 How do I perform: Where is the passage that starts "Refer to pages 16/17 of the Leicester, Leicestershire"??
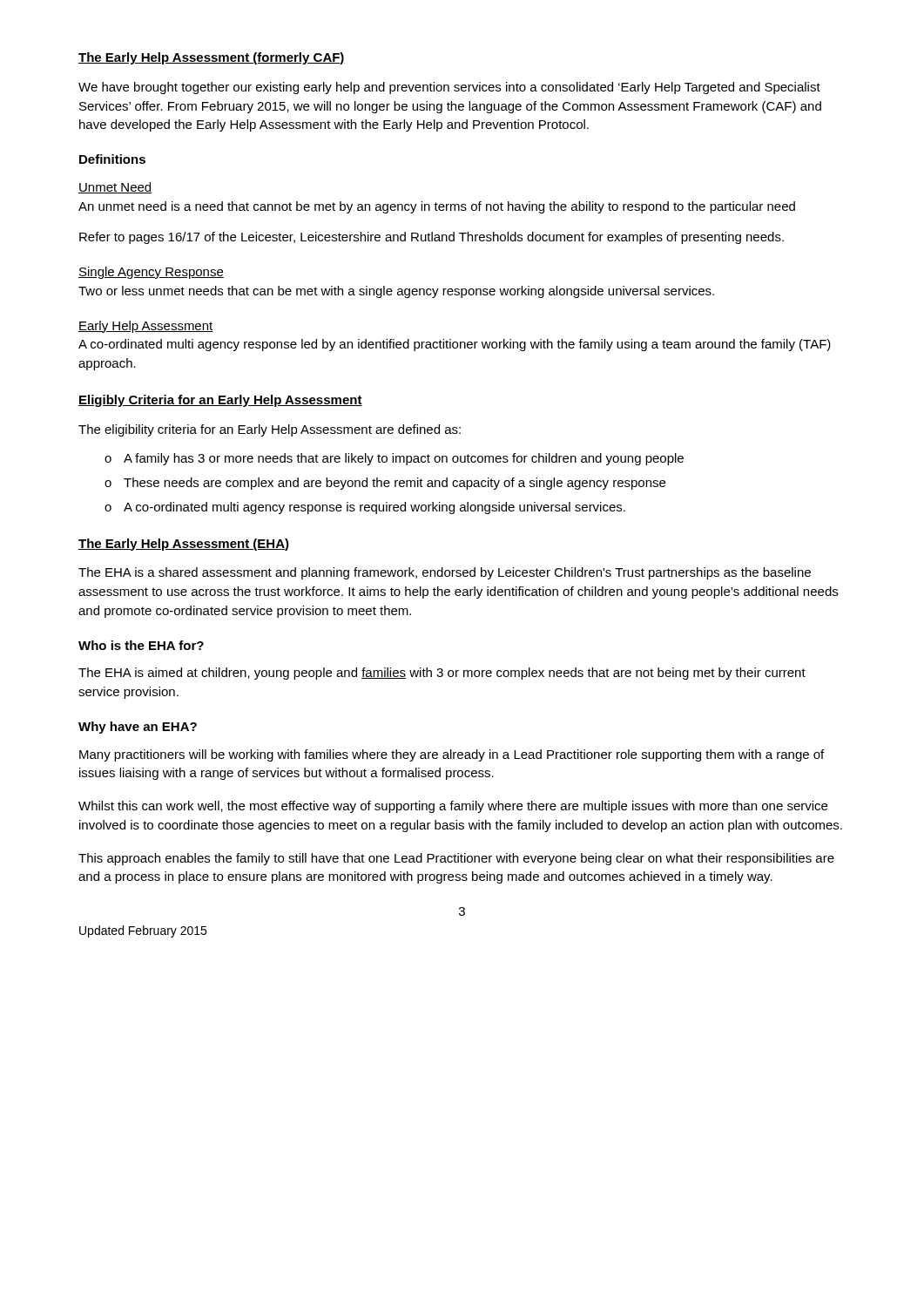coord(432,237)
